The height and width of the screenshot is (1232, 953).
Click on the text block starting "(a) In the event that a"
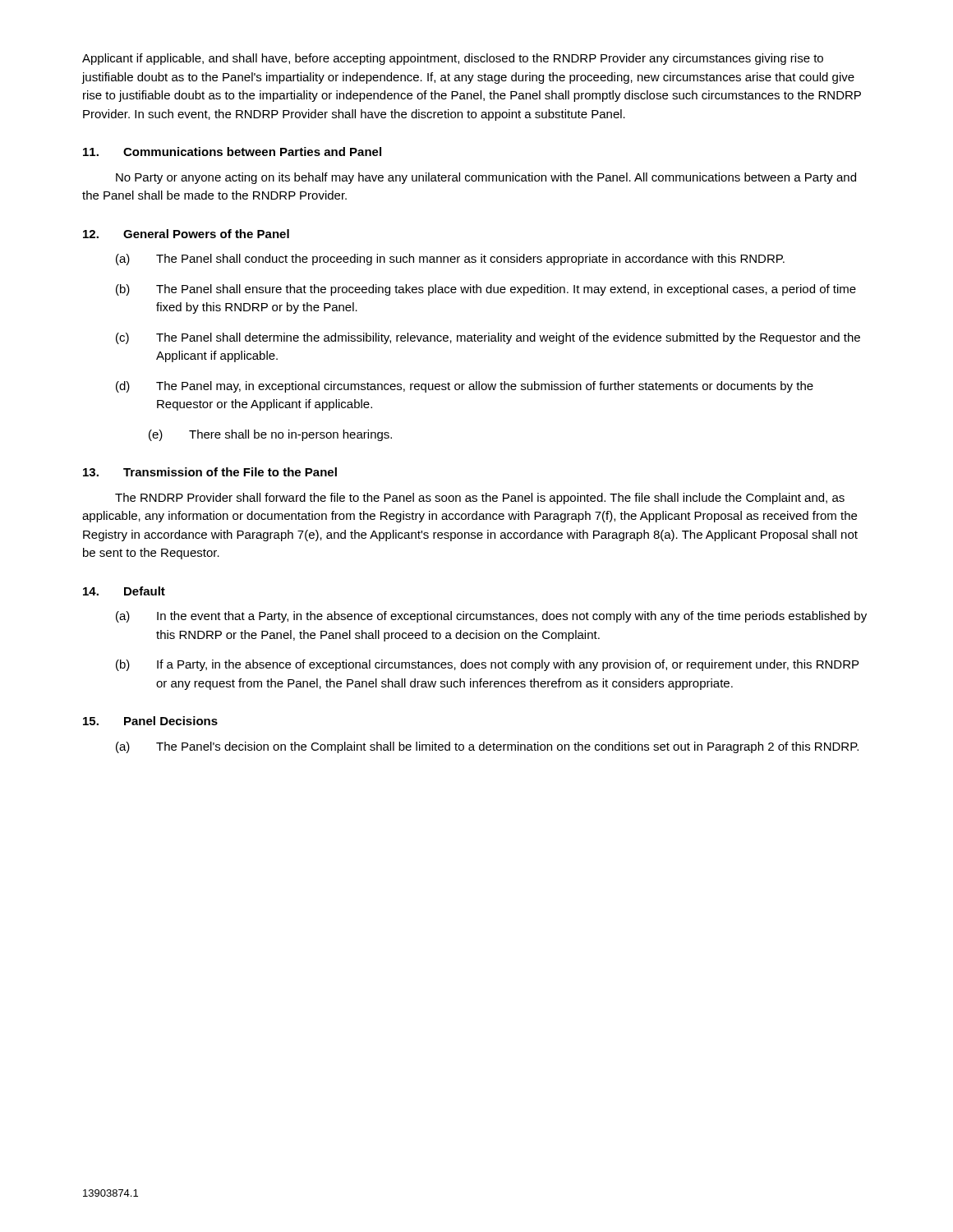point(493,625)
